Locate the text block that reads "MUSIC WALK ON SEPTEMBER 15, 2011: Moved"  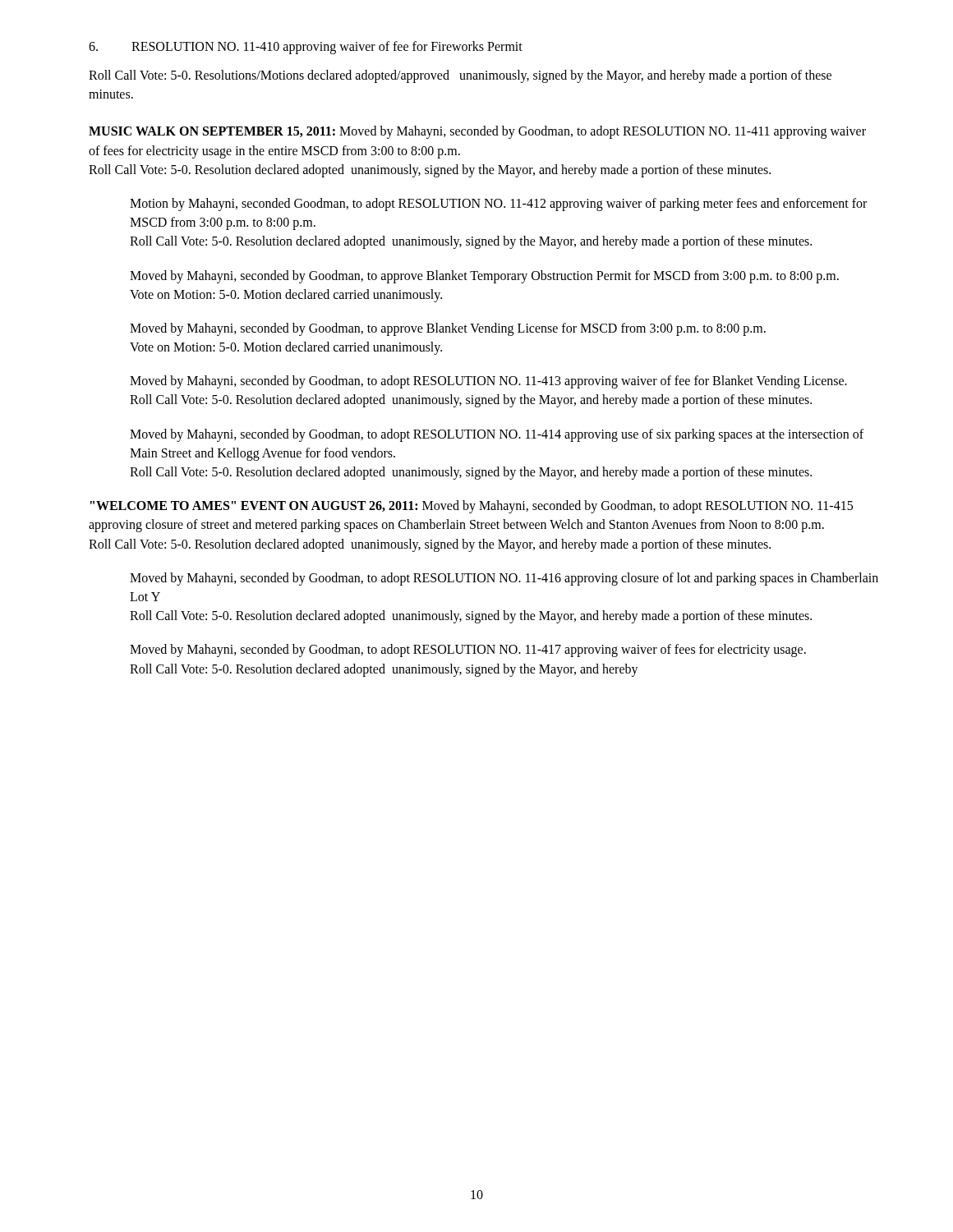[477, 132]
